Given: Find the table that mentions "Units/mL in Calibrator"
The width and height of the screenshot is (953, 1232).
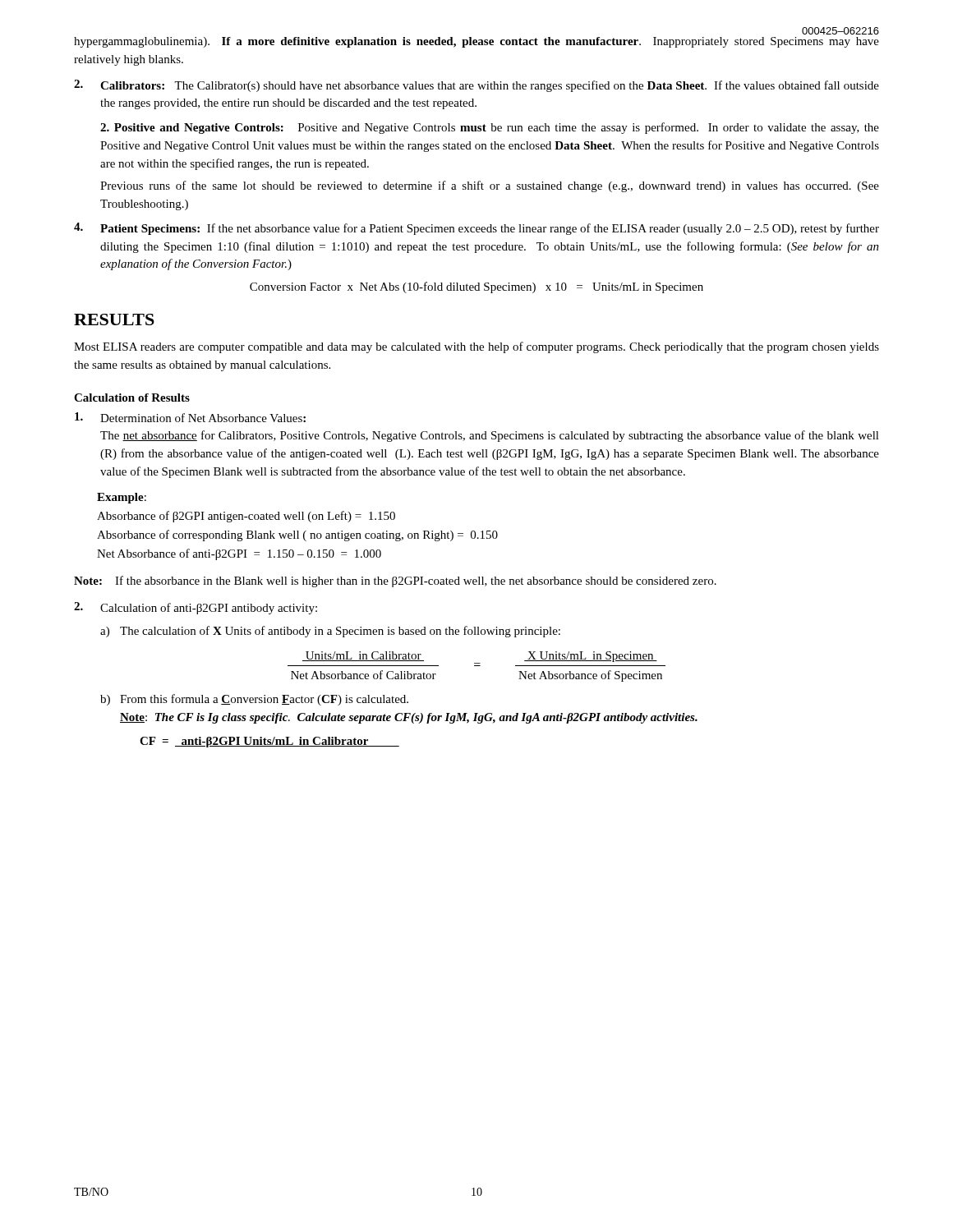Looking at the screenshot, I should click(x=476, y=665).
